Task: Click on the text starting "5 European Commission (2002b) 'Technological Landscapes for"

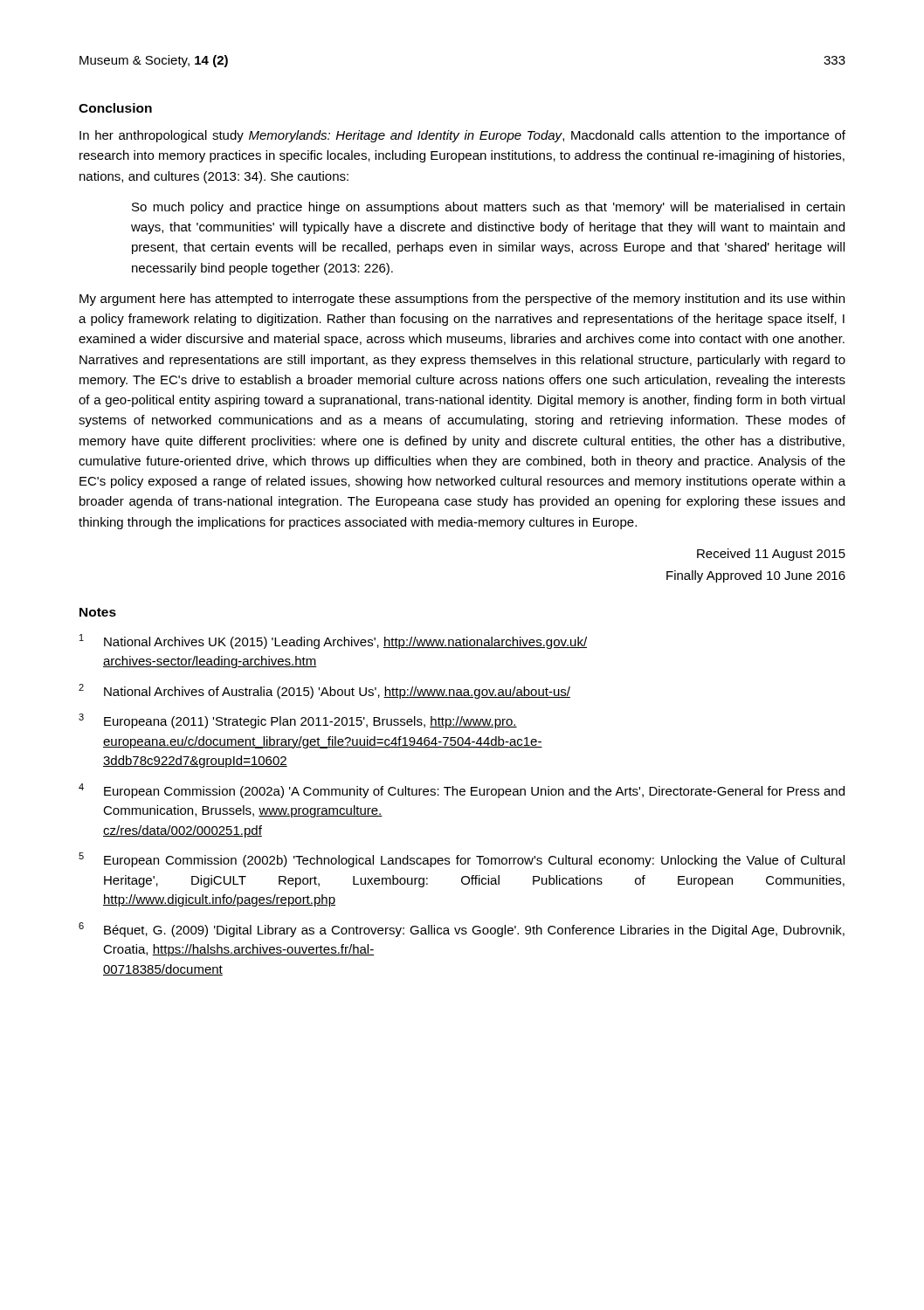Action: coord(462,880)
